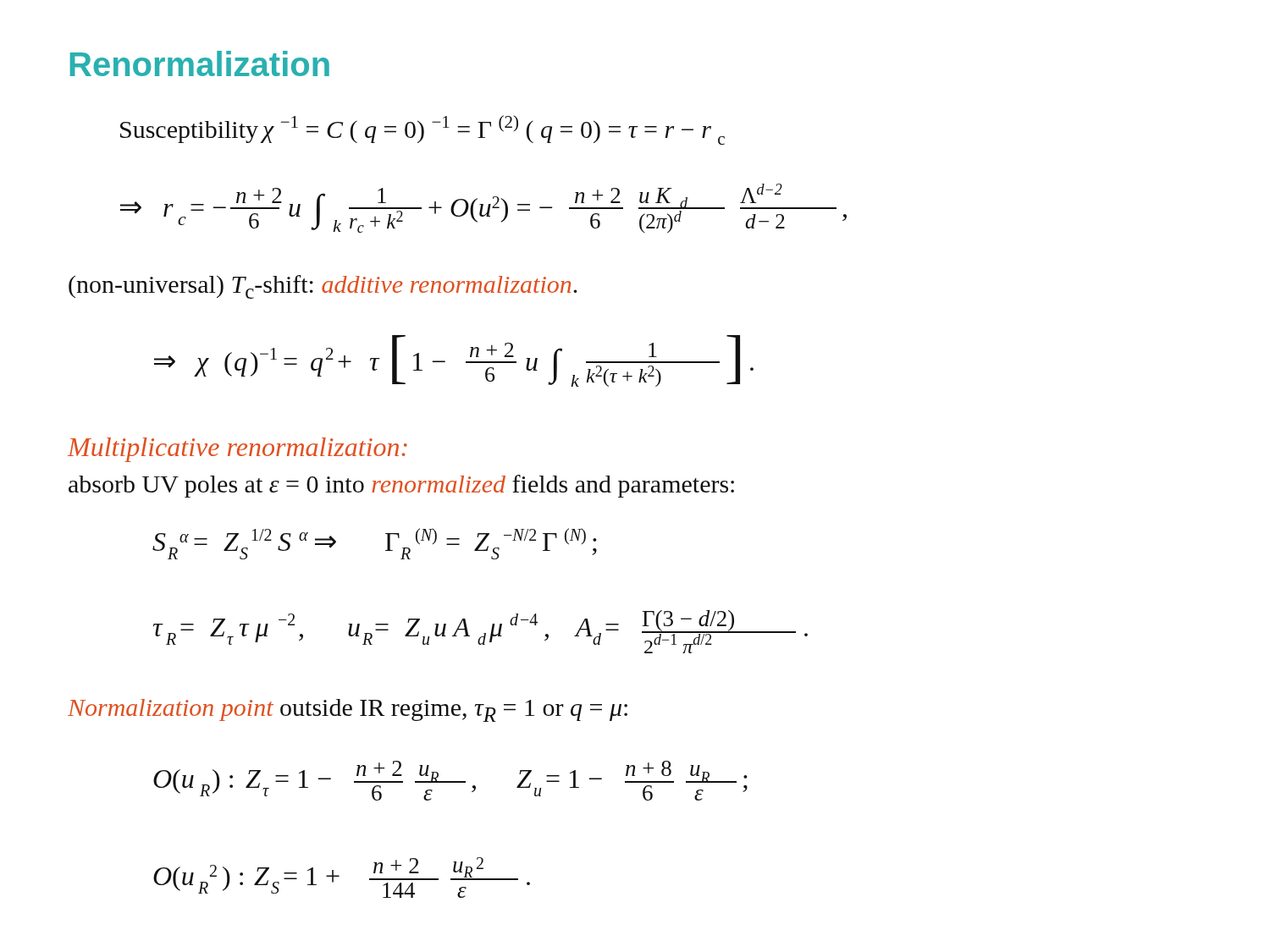
Task: Find the formula on this page that starts "S R α = Z S 1/2"
Action: [533, 541]
